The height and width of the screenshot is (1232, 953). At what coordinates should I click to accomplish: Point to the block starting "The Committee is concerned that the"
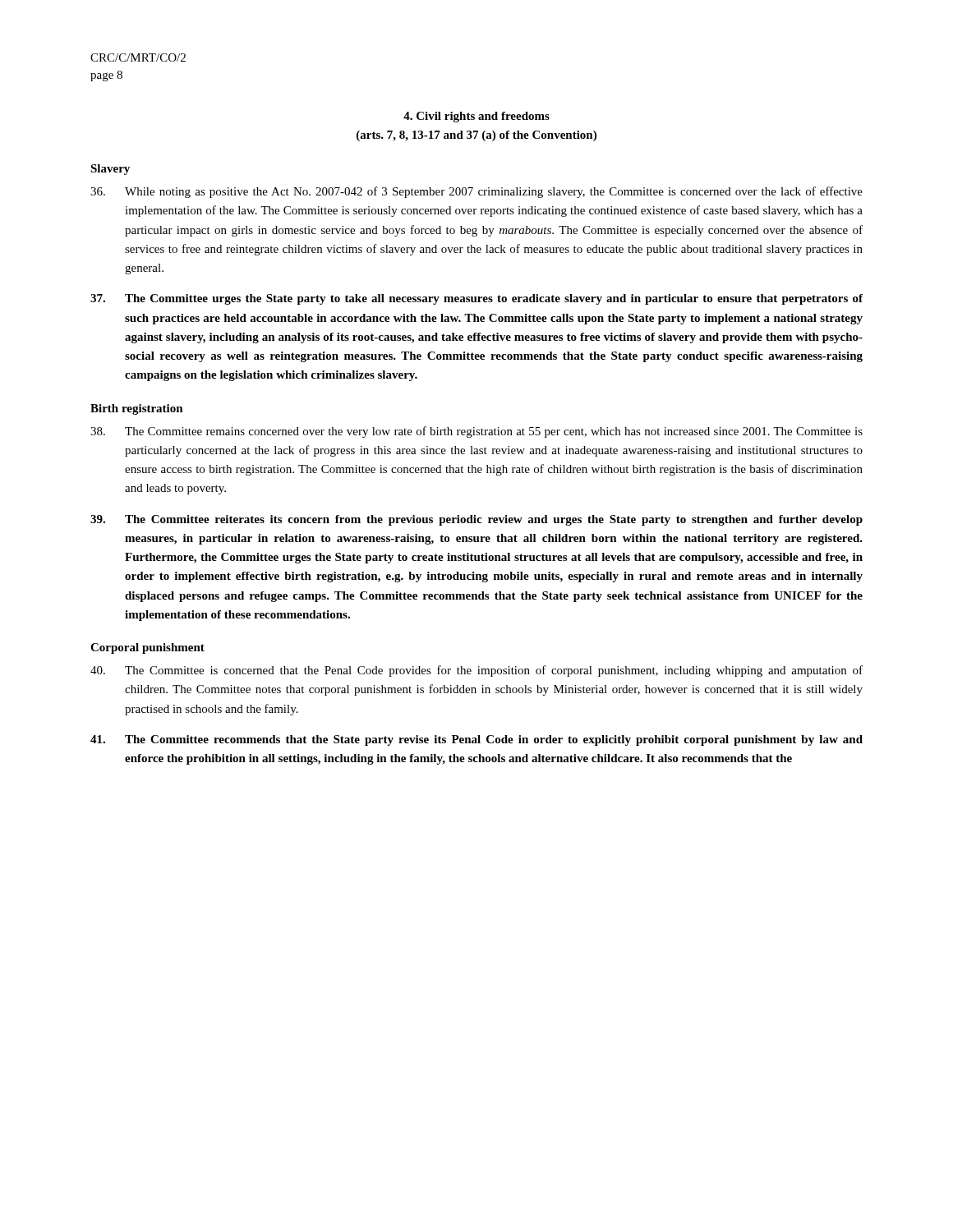coord(476,690)
